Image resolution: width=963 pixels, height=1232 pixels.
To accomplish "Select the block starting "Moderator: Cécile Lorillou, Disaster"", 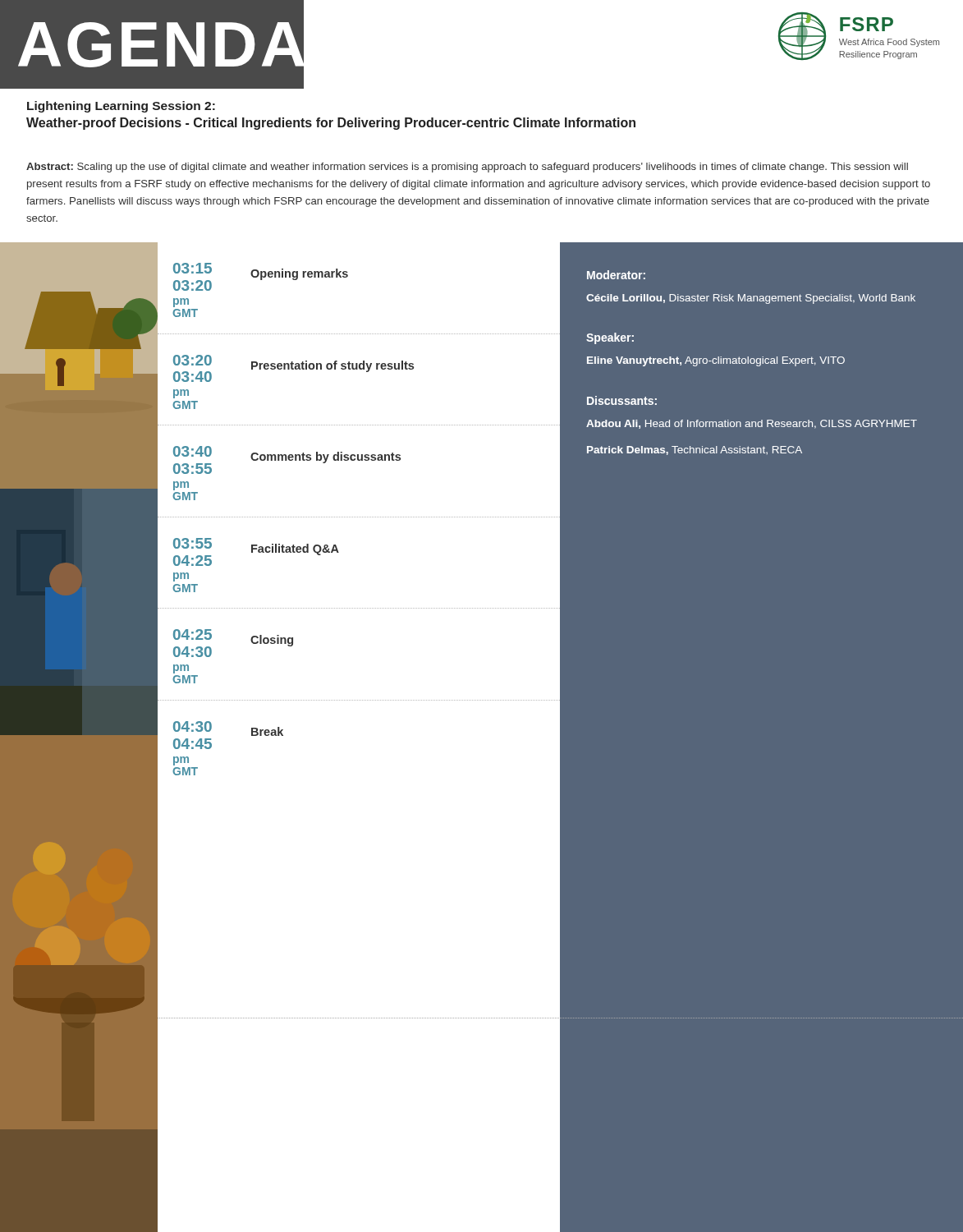I will 763,288.
